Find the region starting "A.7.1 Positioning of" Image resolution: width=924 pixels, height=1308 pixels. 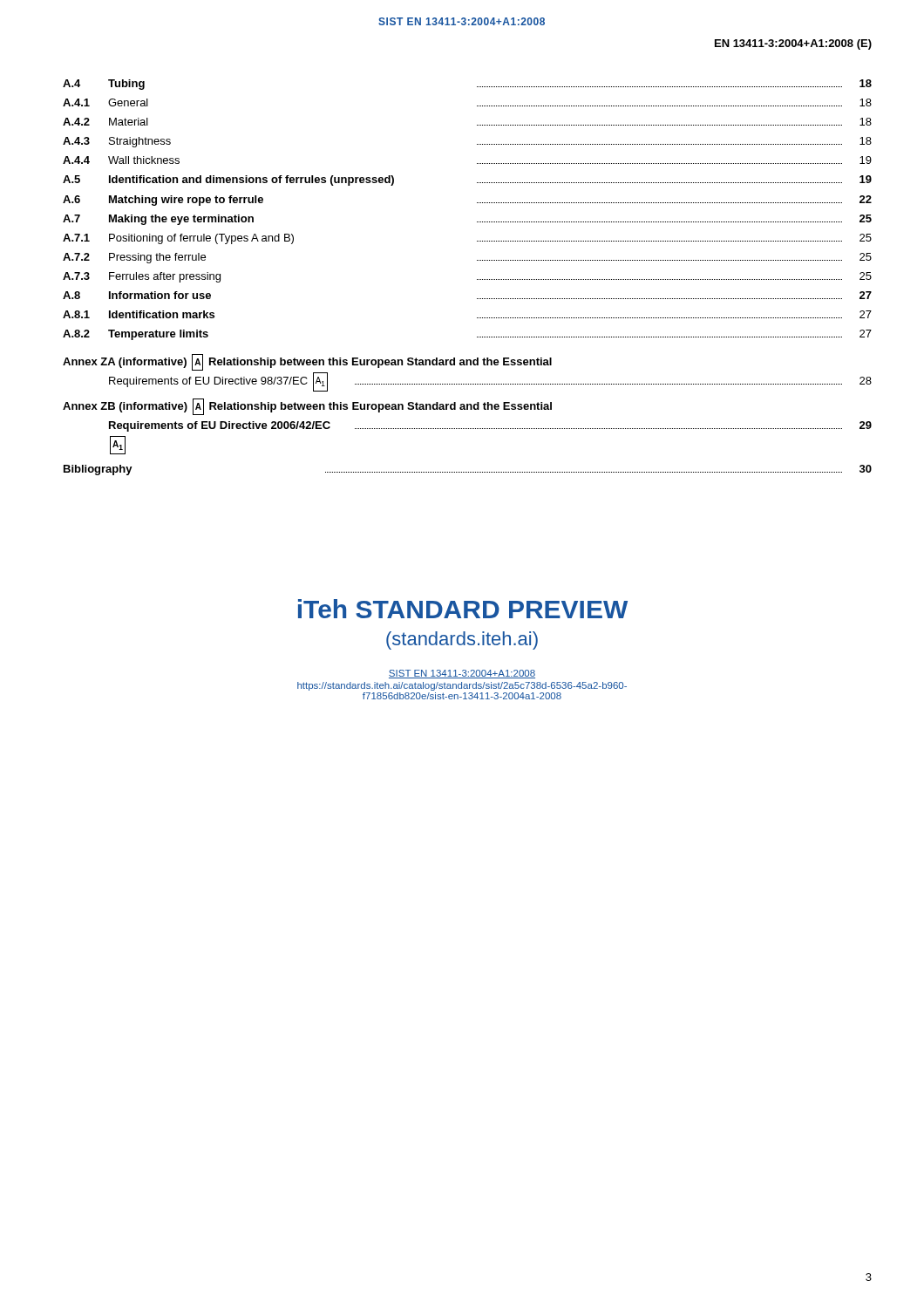click(x=467, y=238)
